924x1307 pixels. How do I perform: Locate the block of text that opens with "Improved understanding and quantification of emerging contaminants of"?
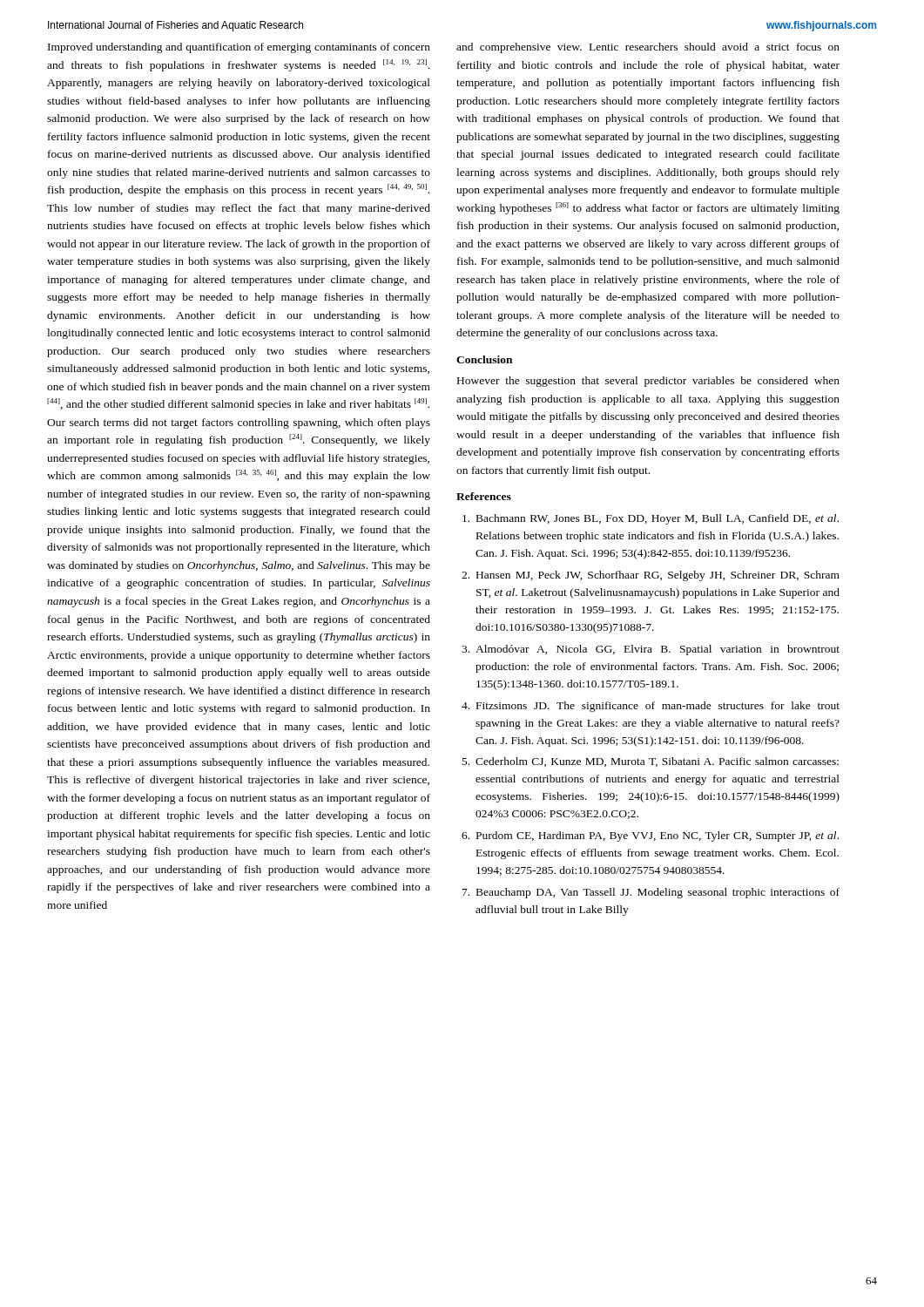pyautogui.click(x=239, y=476)
